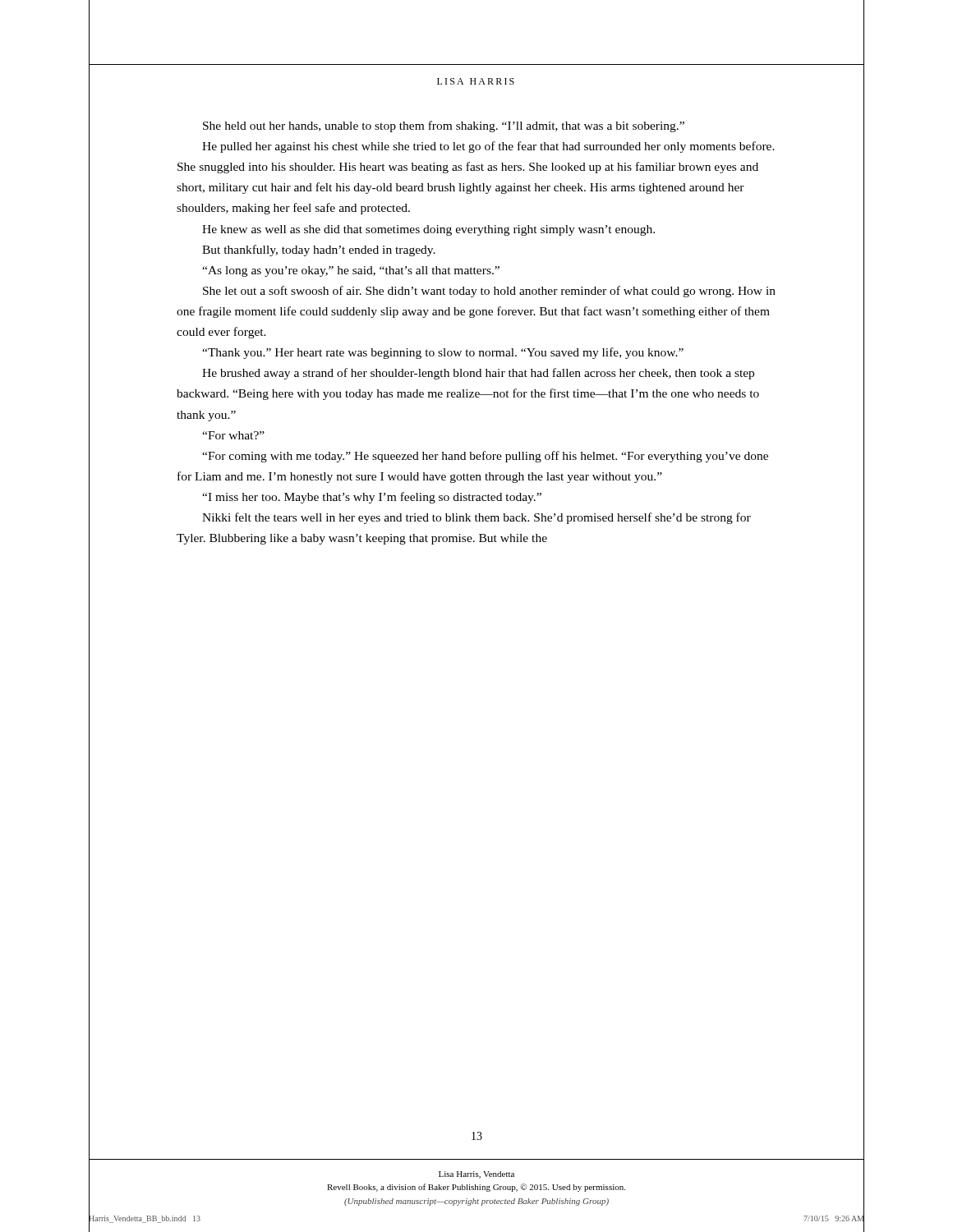Point to the block beginning "“For coming with me today.”"
This screenshot has height=1232, width=953.
476,466
